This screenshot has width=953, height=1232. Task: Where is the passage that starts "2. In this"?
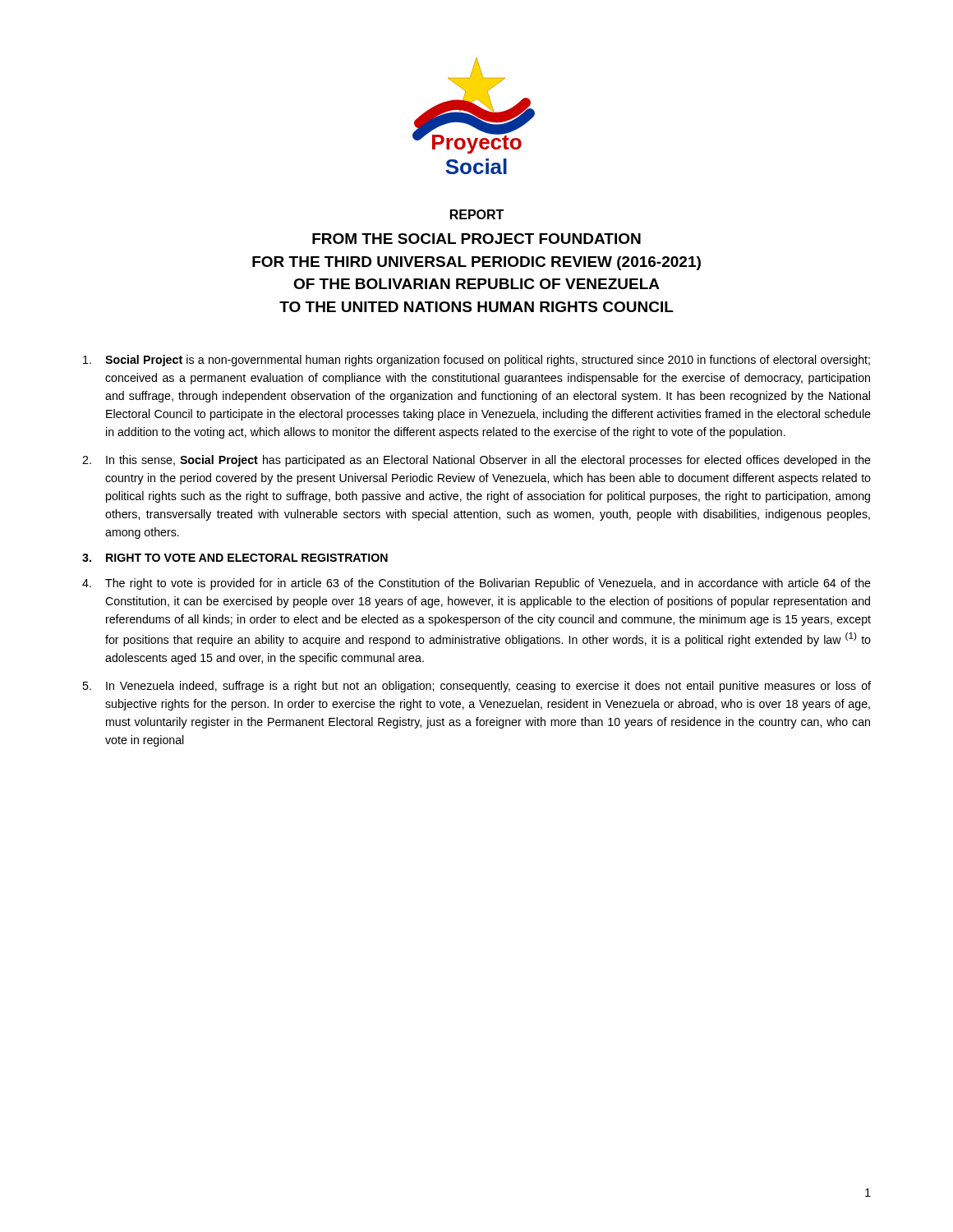pos(476,496)
